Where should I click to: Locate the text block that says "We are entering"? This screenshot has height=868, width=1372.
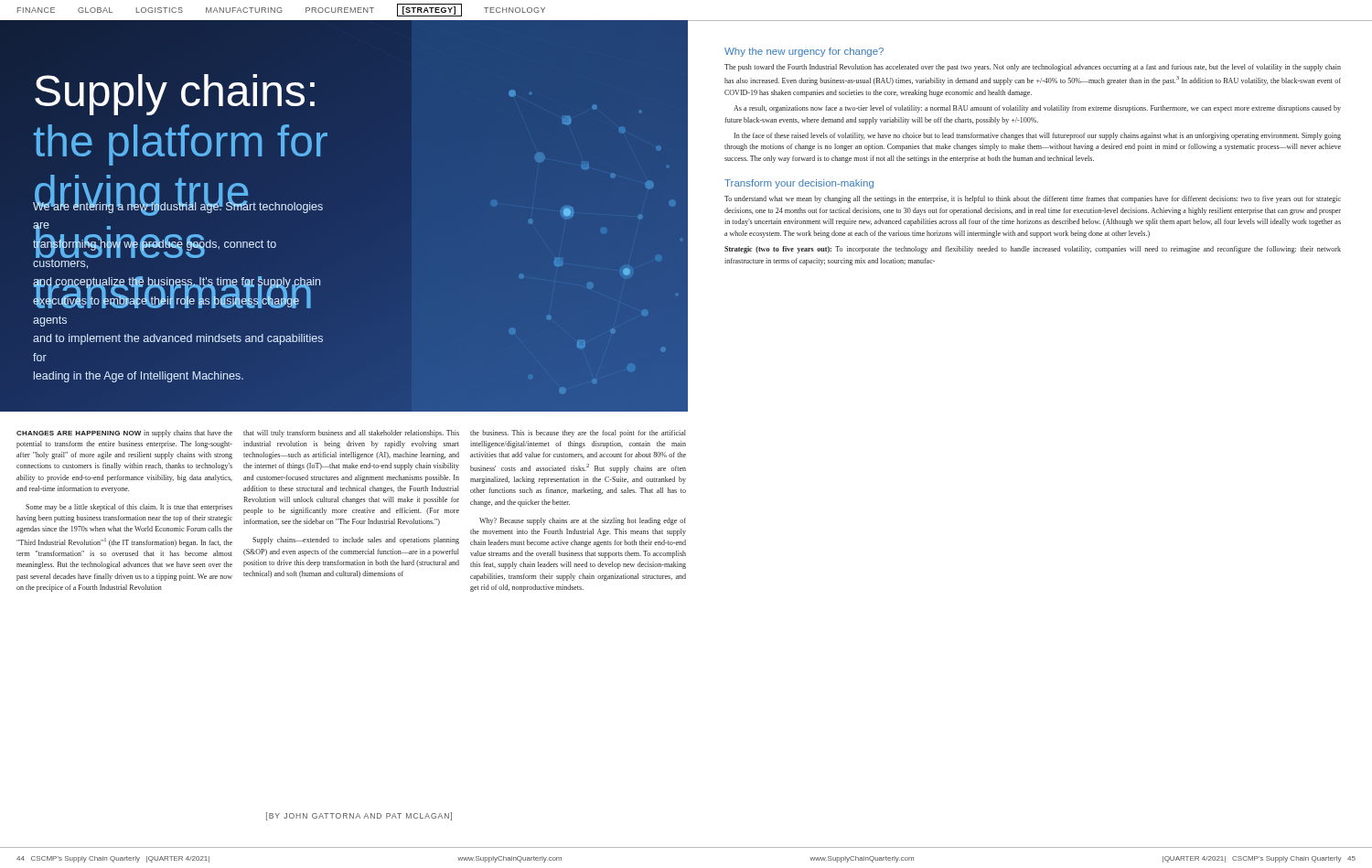click(x=178, y=291)
